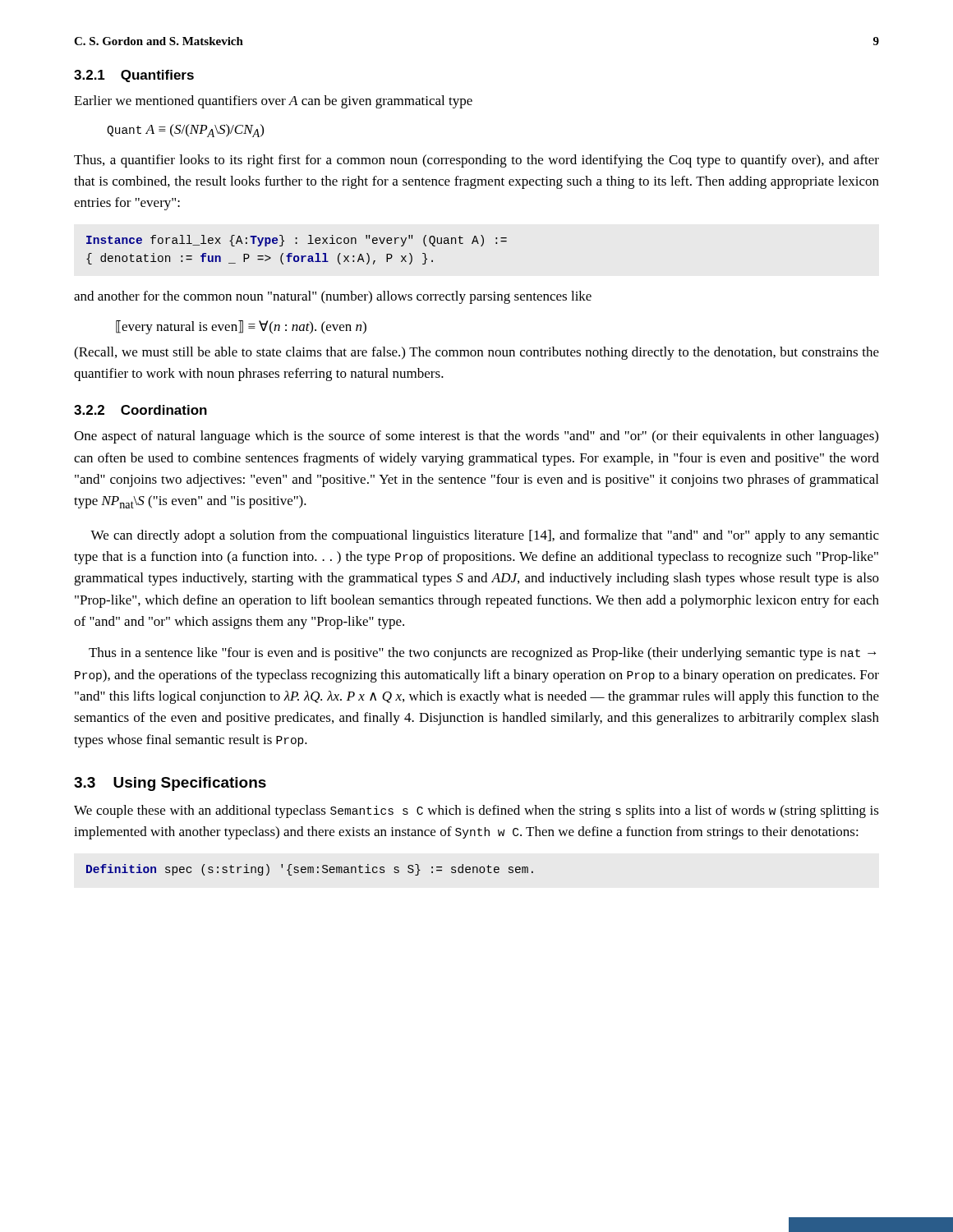Click on the block starting "Definition spec (s:string) '{sem:Semantics"
Image resolution: width=953 pixels, height=1232 pixels.
(x=476, y=870)
